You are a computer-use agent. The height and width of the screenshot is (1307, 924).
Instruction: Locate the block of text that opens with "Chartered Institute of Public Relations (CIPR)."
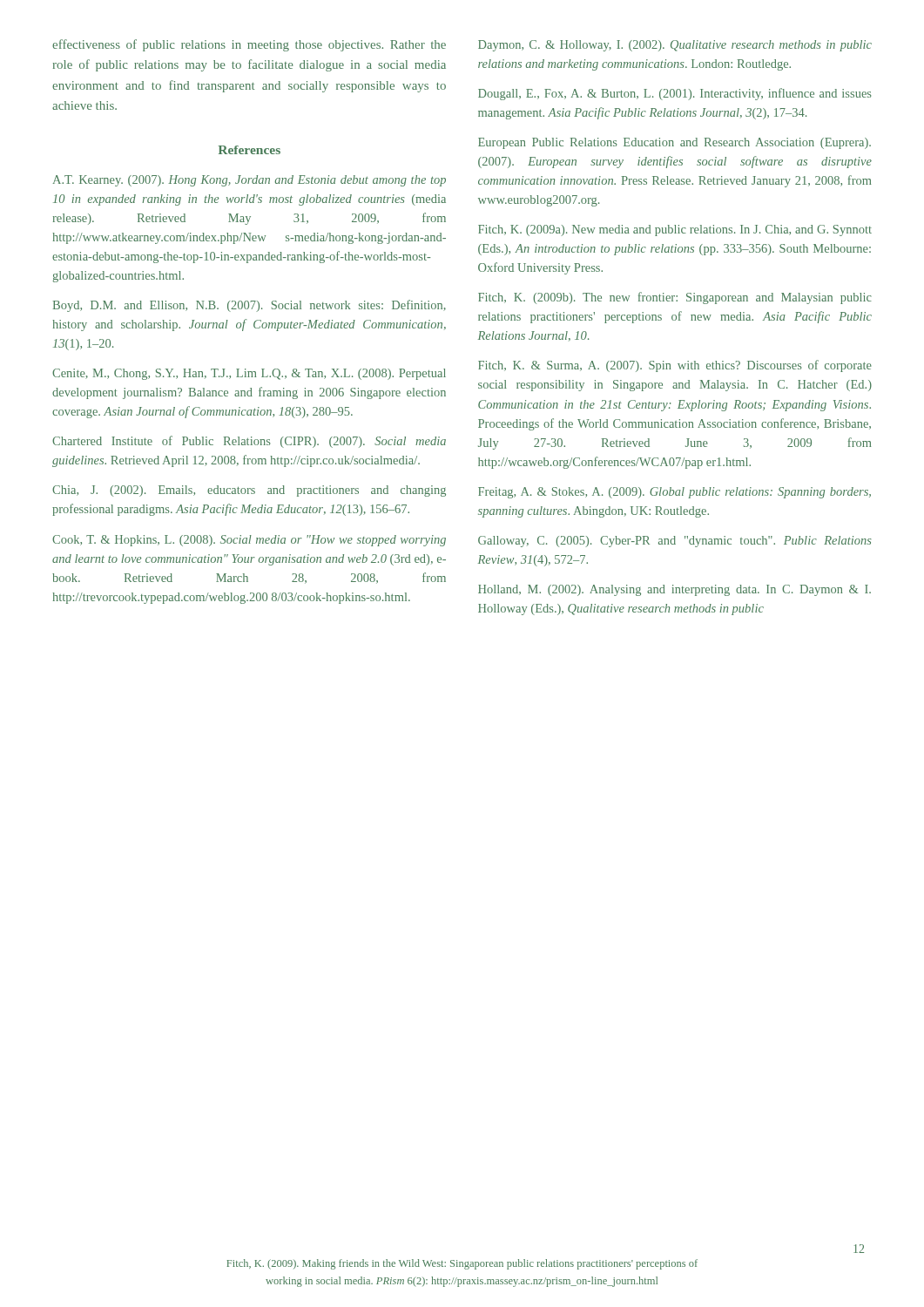249,451
